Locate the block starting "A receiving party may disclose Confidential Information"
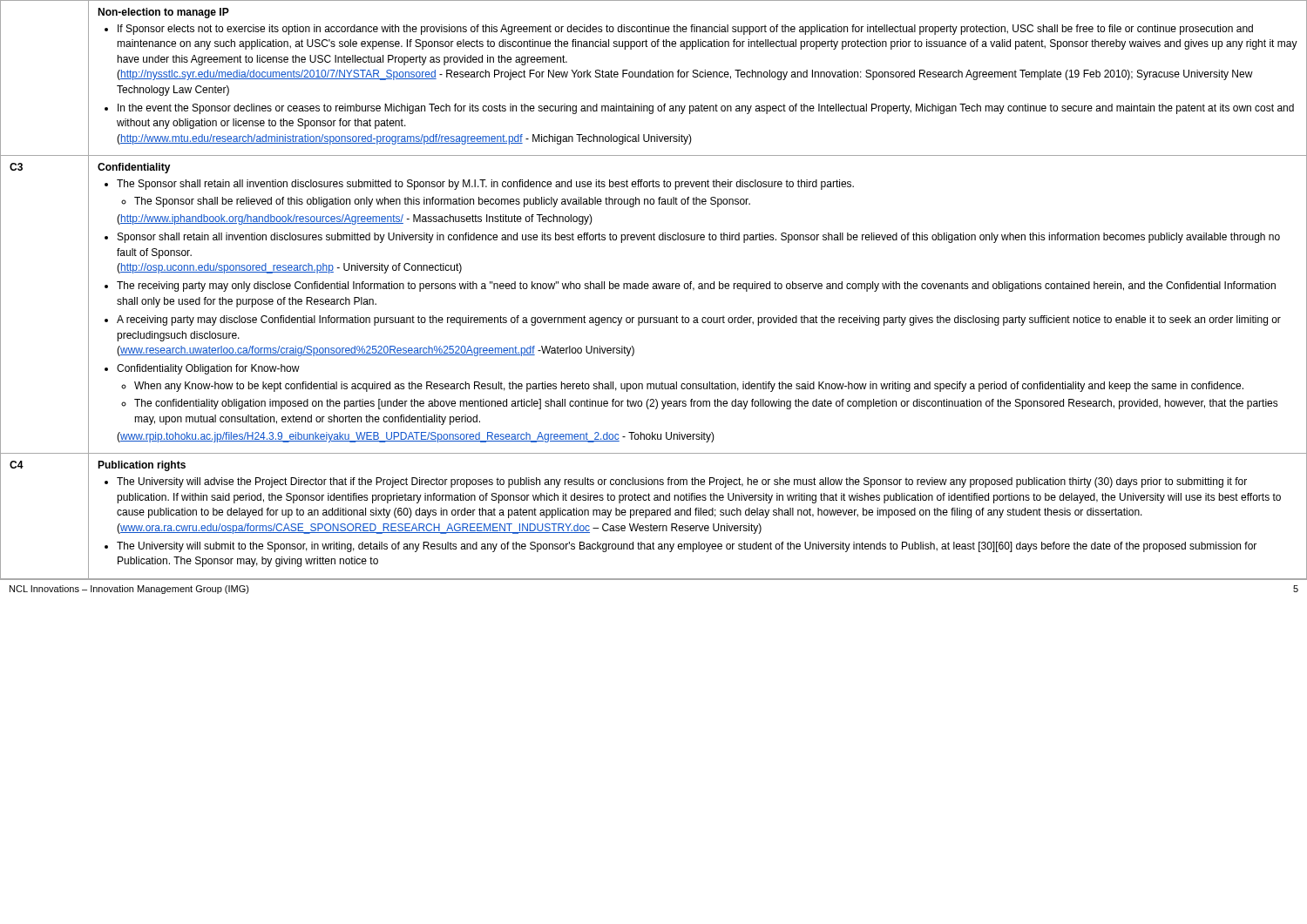The width and height of the screenshot is (1307, 924). (699, 320)
